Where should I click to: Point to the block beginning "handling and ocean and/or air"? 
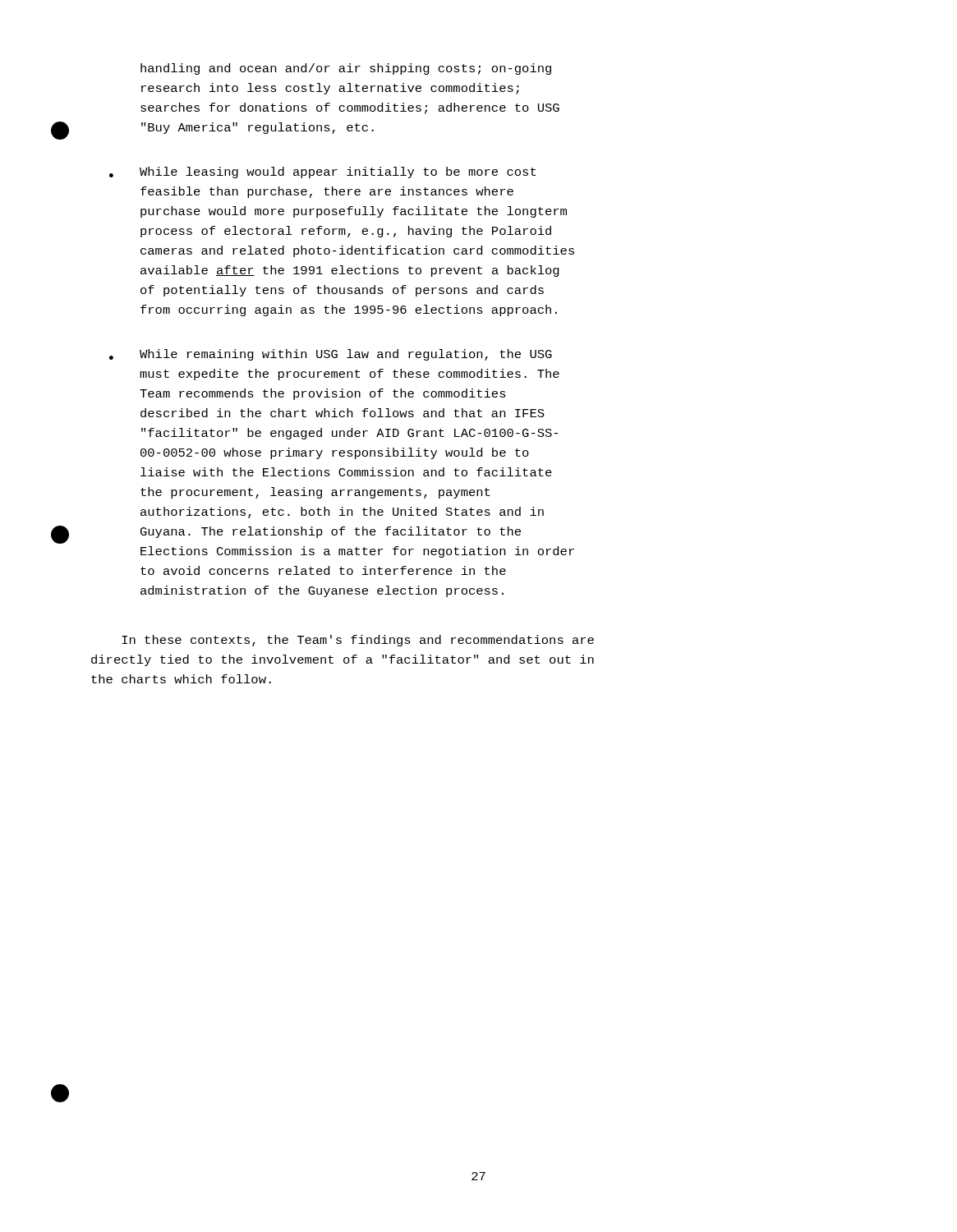pos(350,99)
